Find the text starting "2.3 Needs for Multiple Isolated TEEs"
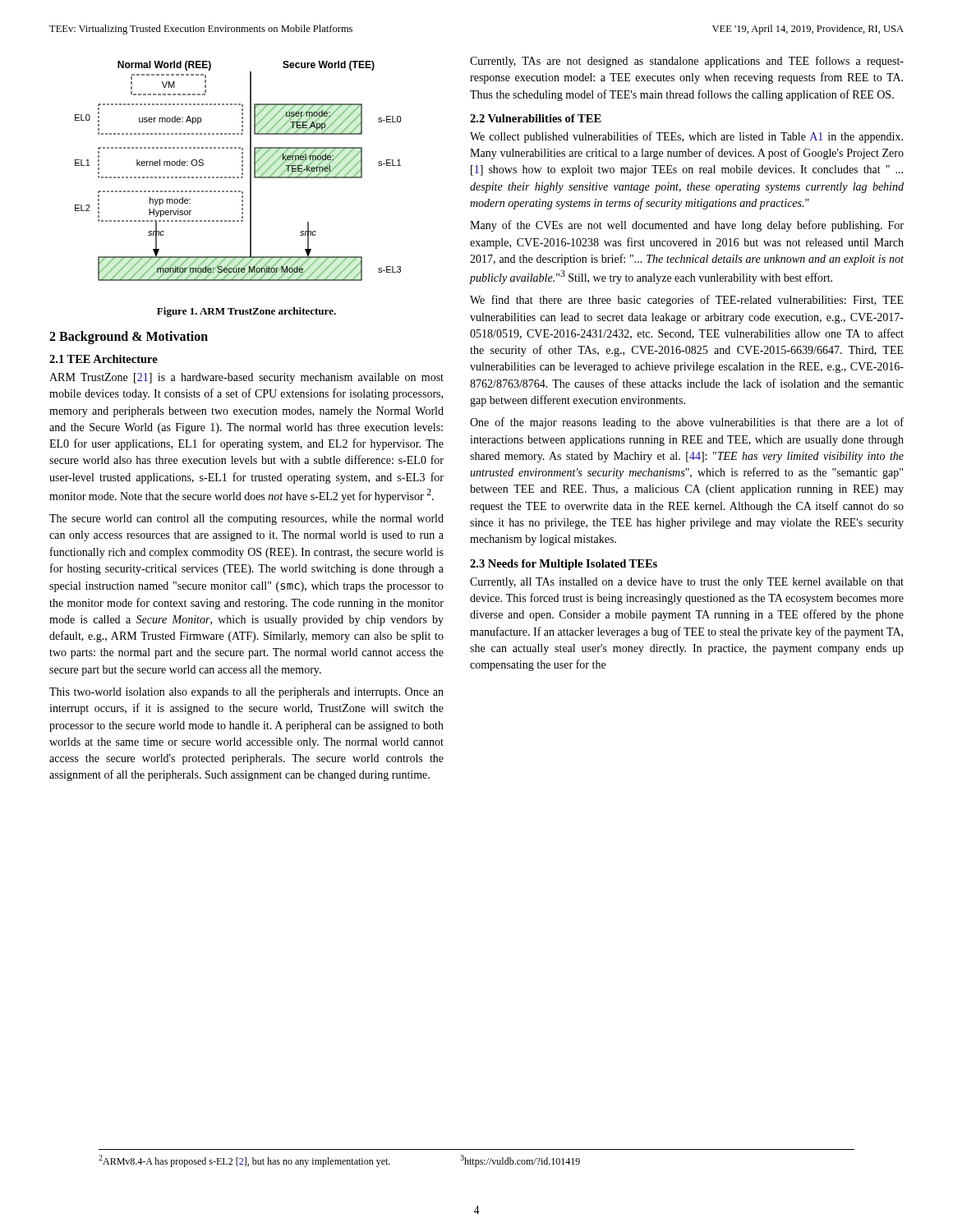Image resolution: width=953 pixels, height=1232 pixels. coord(564,563)
